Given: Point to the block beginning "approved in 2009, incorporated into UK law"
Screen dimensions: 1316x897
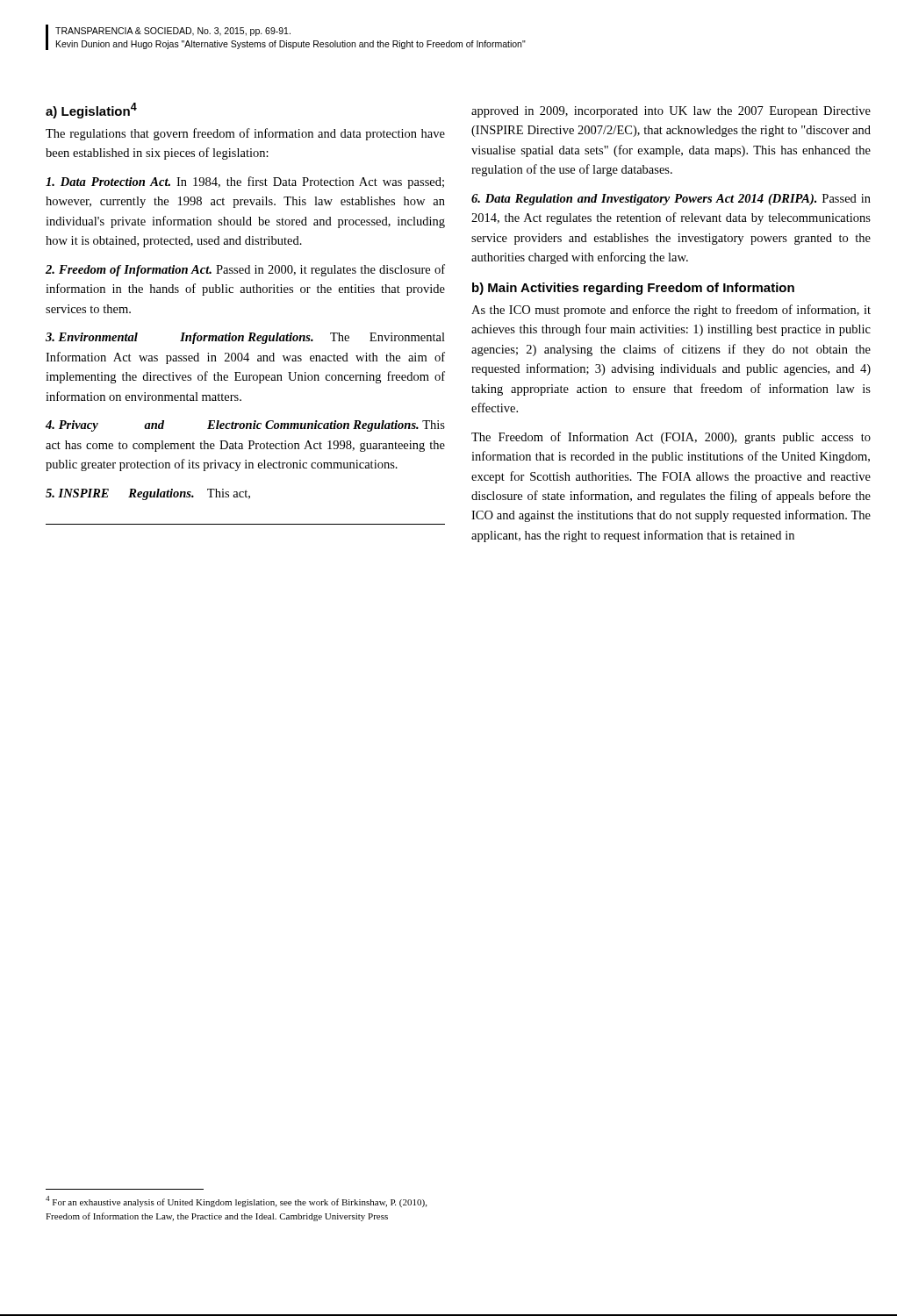Looking at the screenshot, I should [671, 140].
